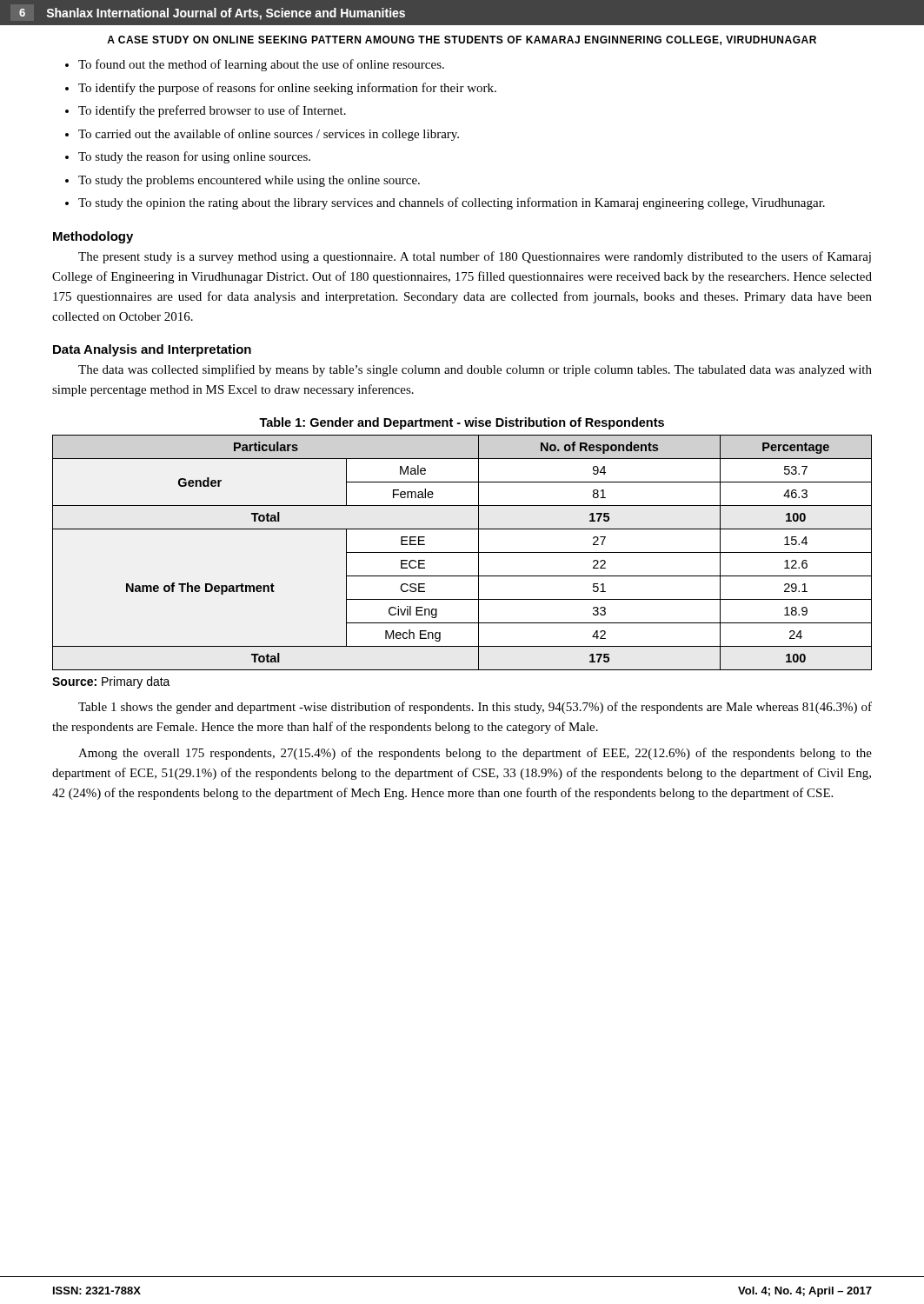The width and height of the screenshot is (924, 1304).
Task: Where is the passage that starts "To study the opinion the rating about"?
Action: pos(452,203)
